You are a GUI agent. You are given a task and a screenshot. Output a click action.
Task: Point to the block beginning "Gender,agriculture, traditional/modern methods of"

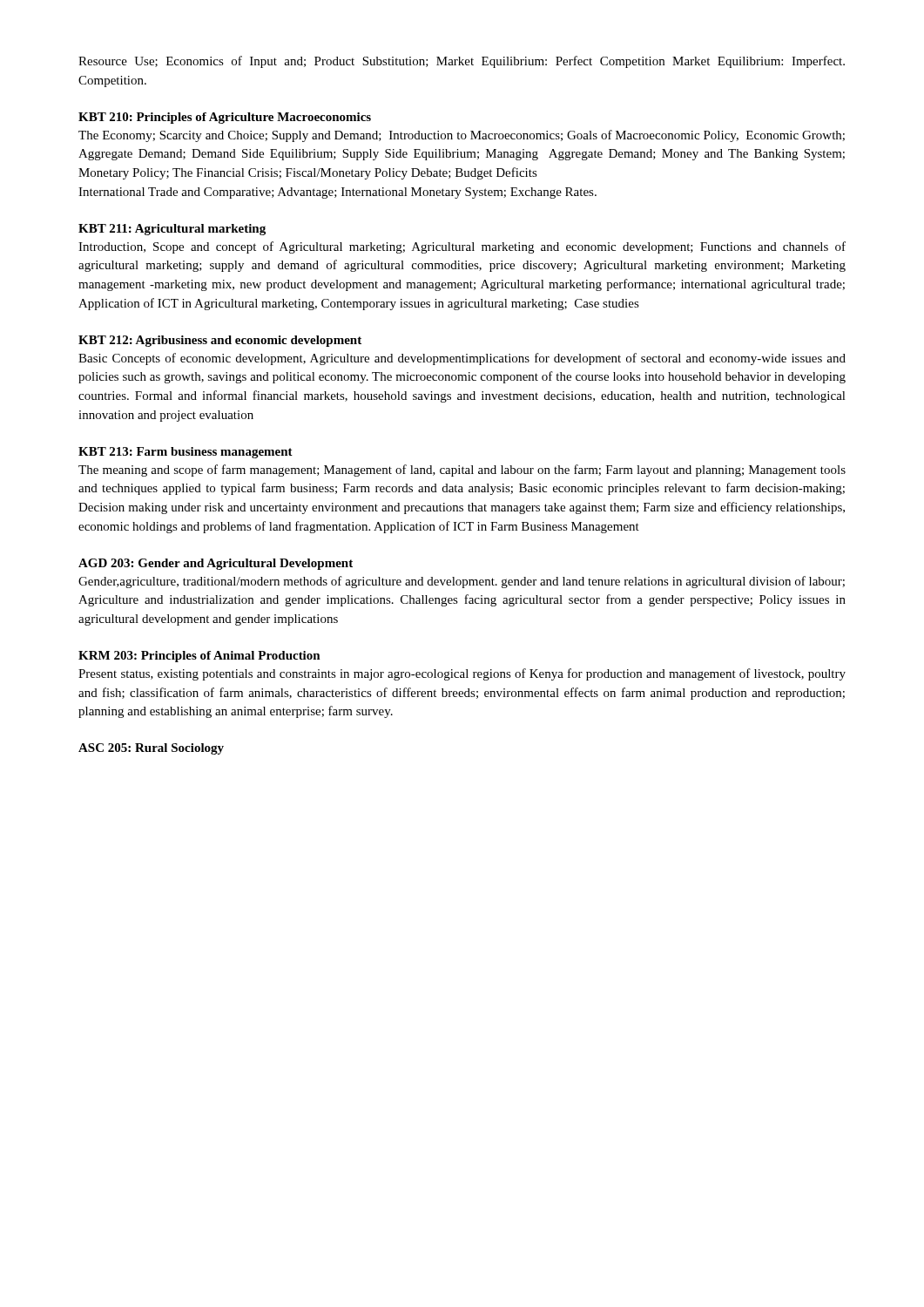[462, 600]
